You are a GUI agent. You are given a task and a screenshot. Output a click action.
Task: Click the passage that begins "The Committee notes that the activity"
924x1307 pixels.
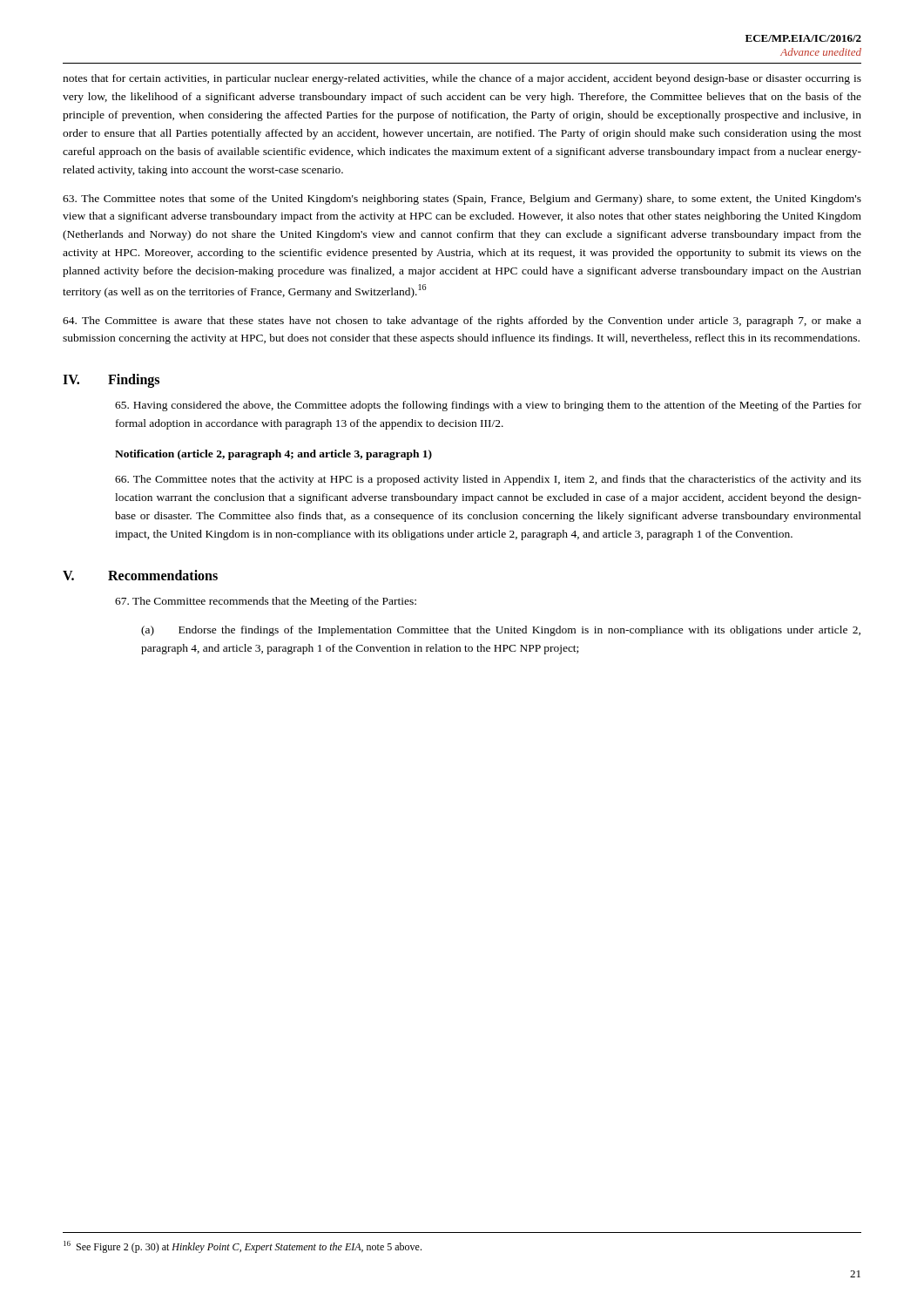488,506
